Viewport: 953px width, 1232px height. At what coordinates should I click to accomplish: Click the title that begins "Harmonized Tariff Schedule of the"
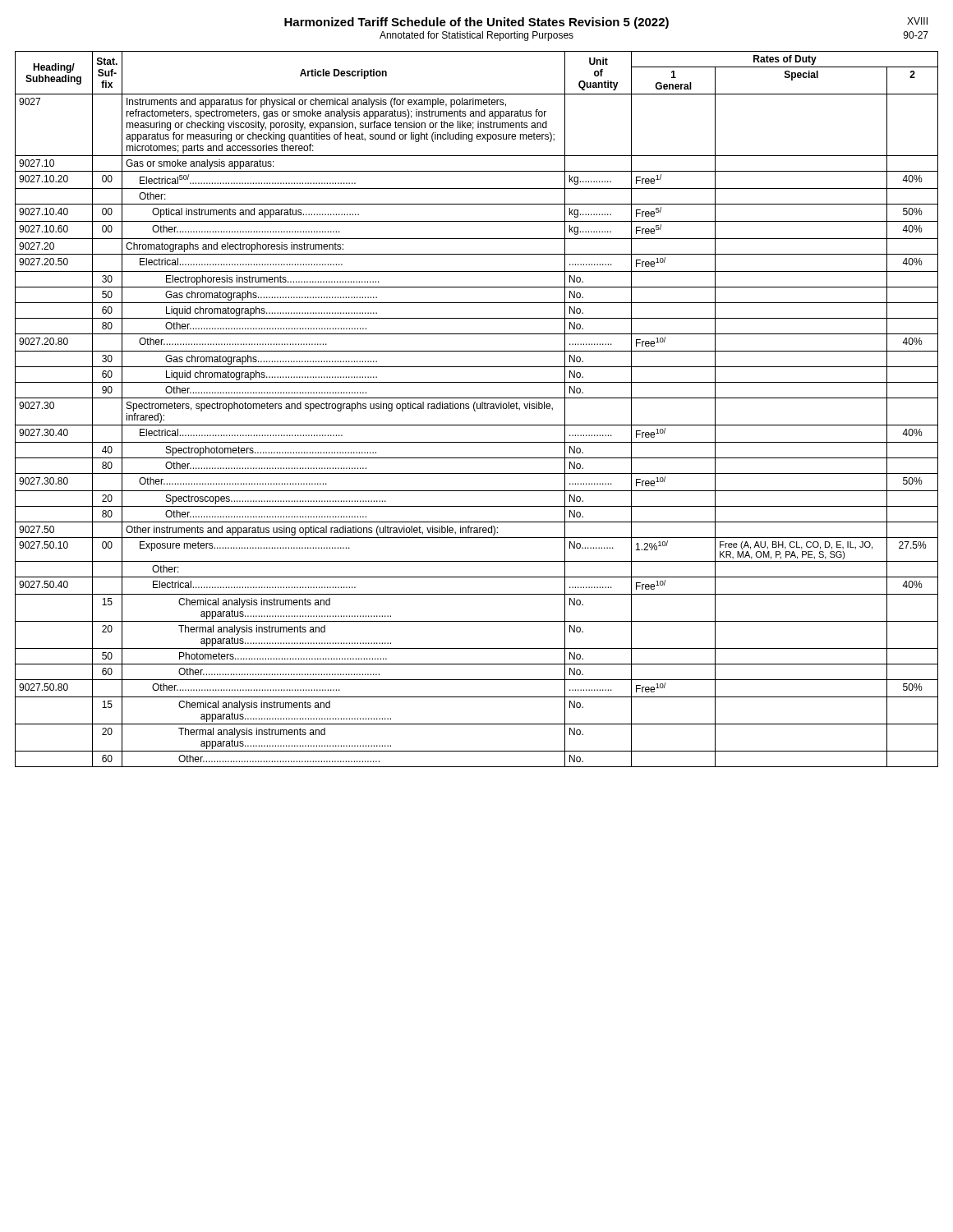[476, 22]
